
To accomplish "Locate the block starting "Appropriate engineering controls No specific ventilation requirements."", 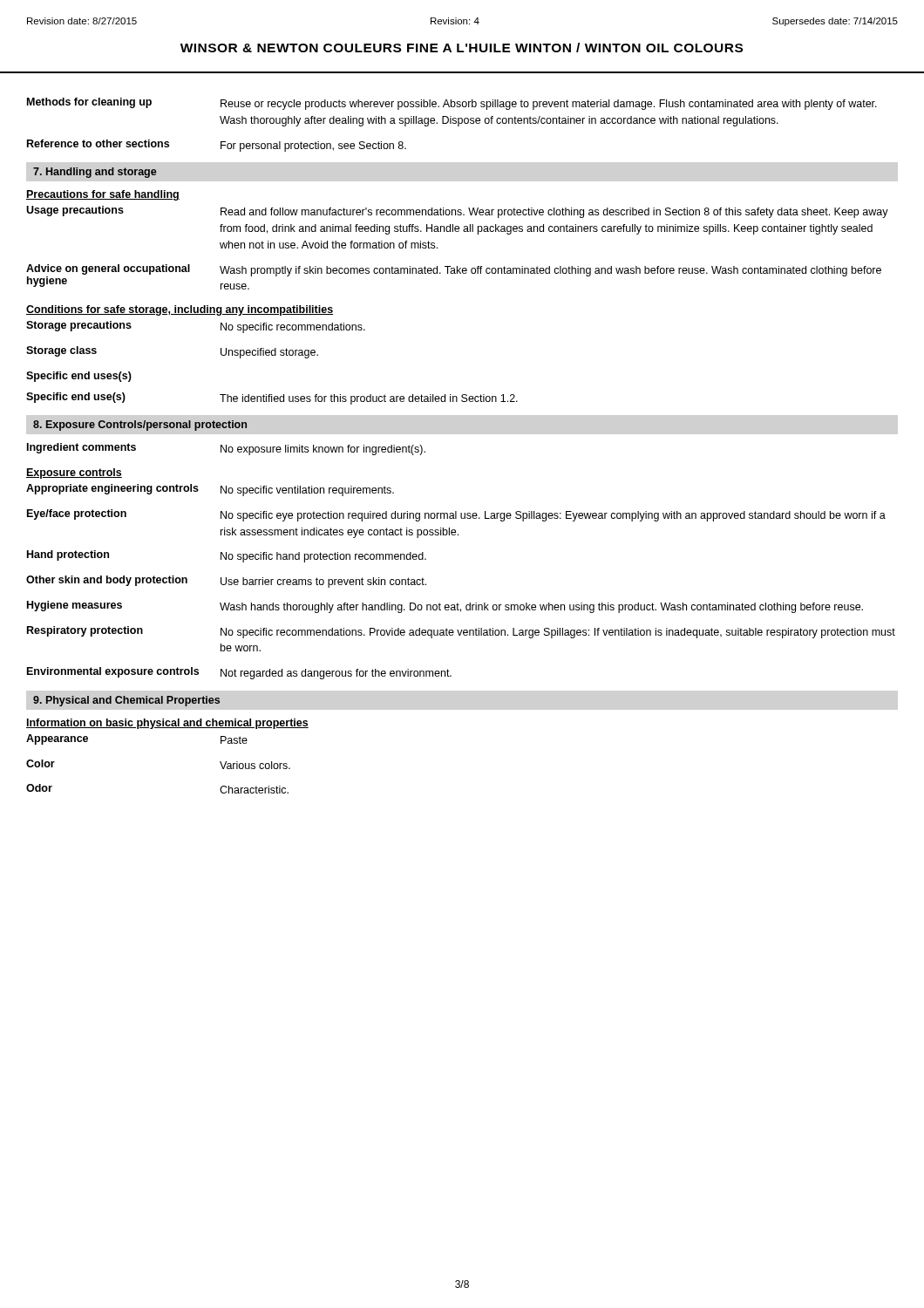I will (x=111, y=490).
